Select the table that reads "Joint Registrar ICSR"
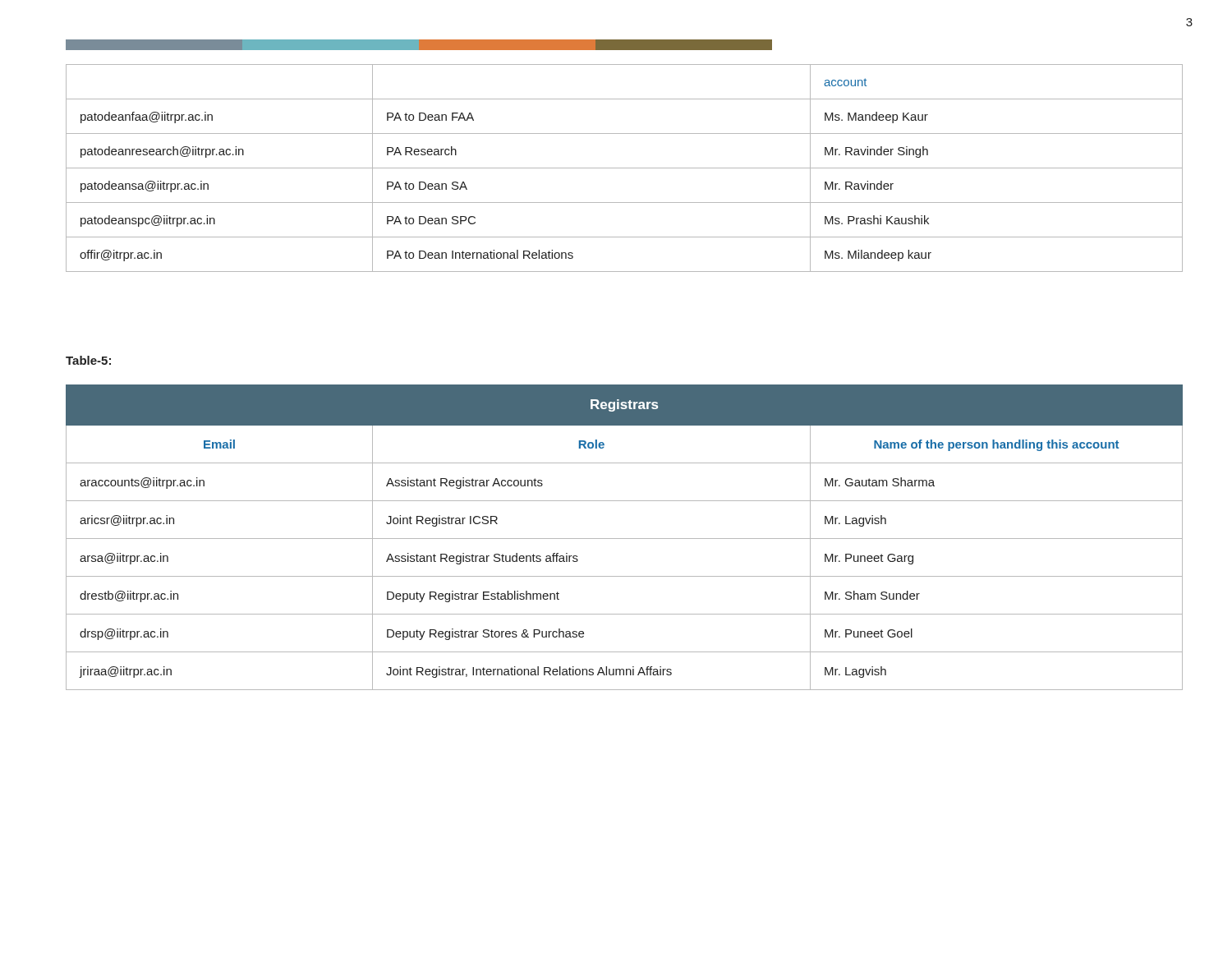 click(x=624, y=537)
